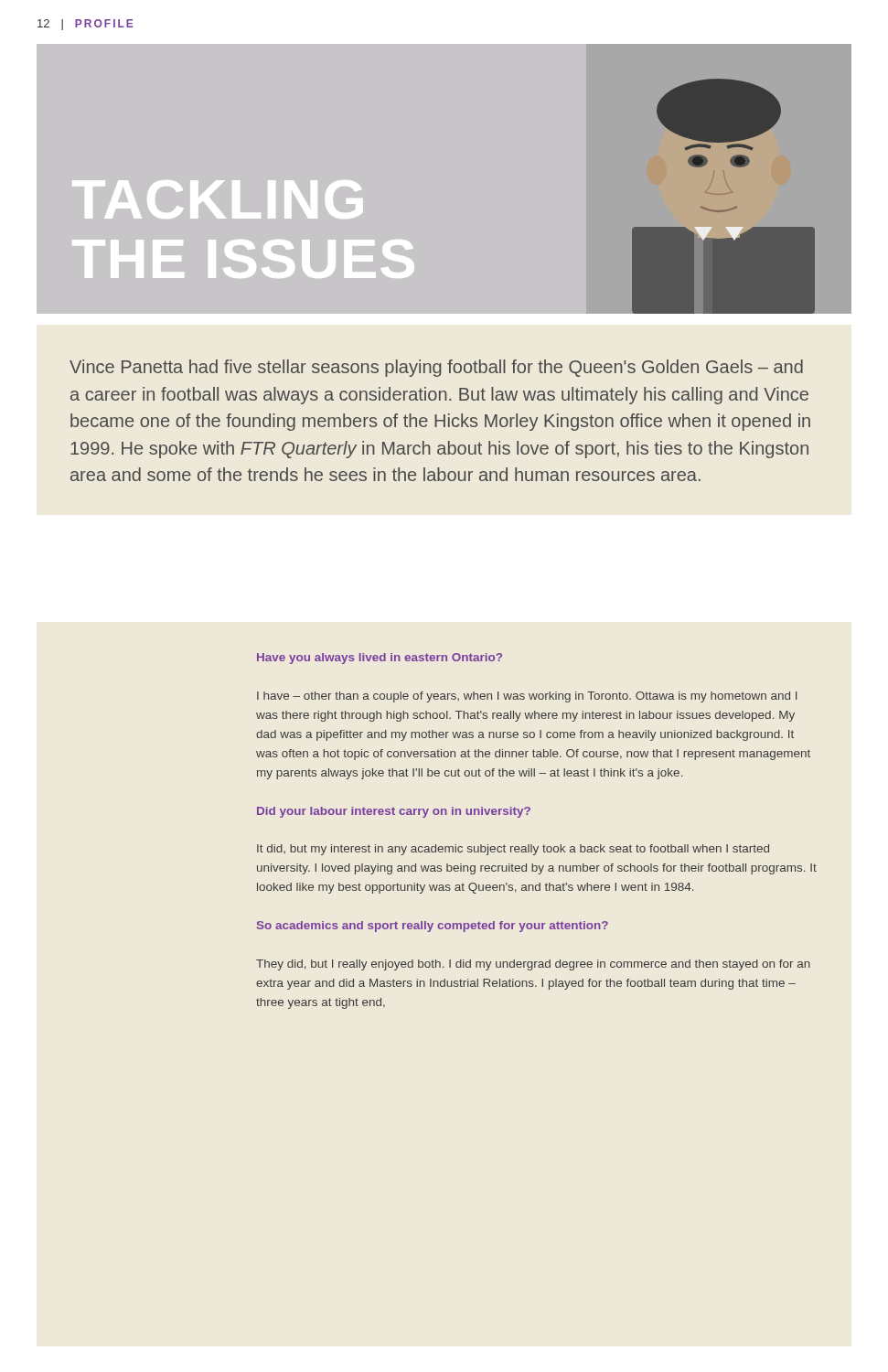Select the photo

coord(444,179)
